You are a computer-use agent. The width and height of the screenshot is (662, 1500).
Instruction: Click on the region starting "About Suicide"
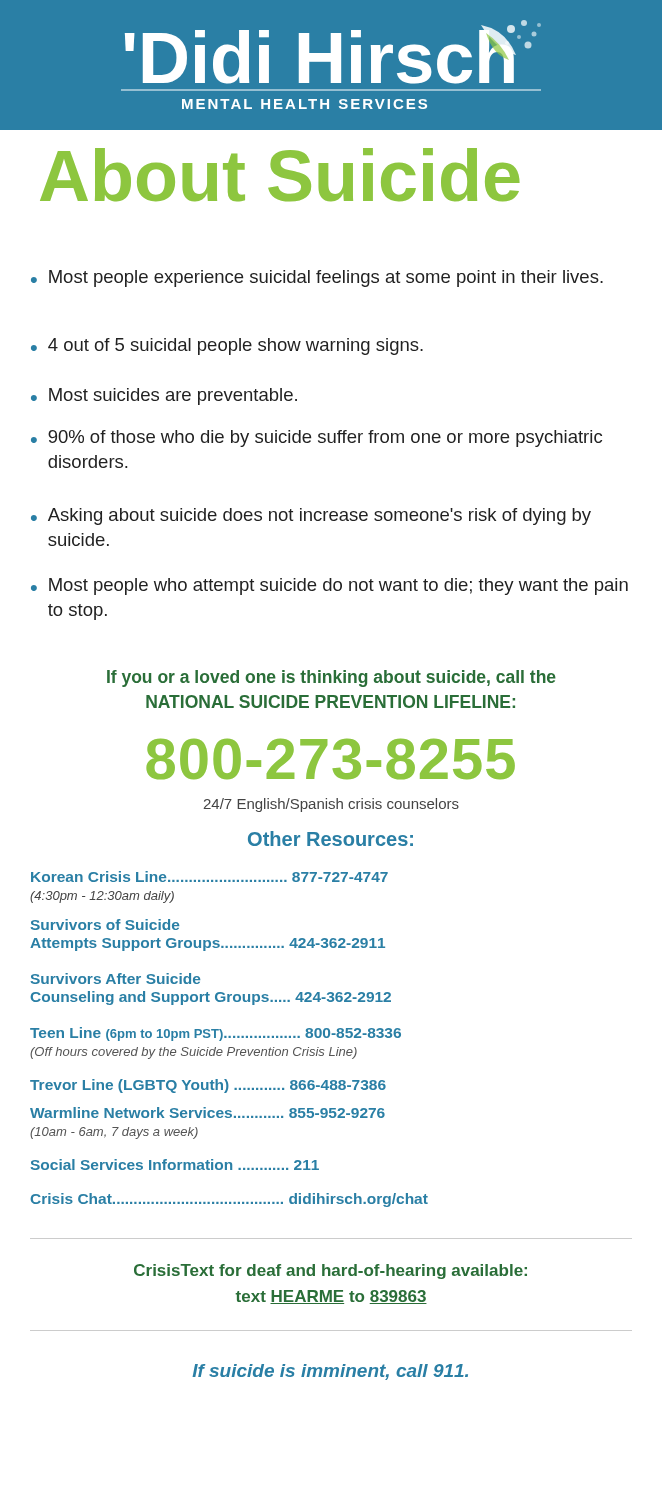click(x=331, y=176)
